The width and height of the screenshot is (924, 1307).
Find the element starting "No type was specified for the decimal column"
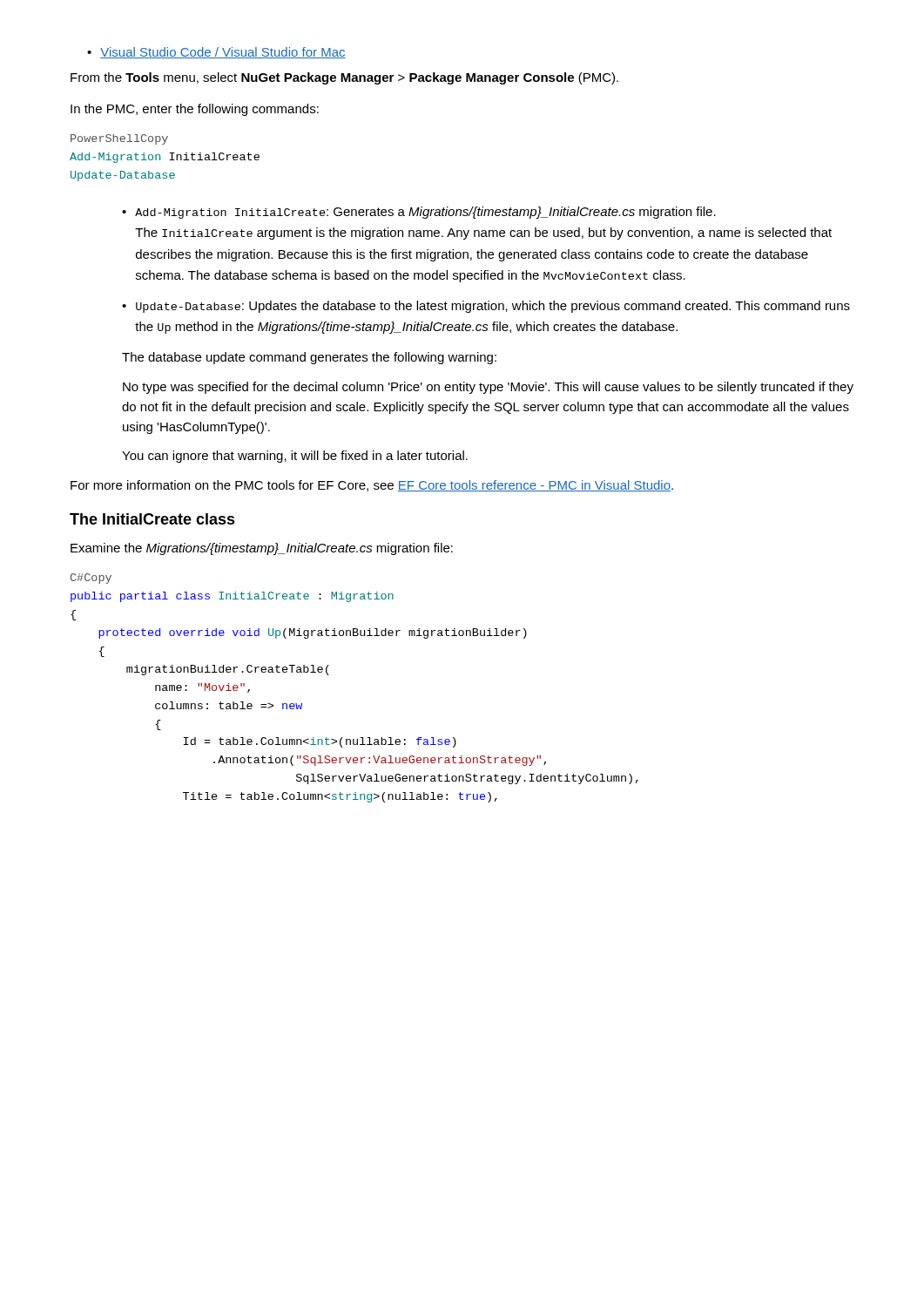coord(488,406)
